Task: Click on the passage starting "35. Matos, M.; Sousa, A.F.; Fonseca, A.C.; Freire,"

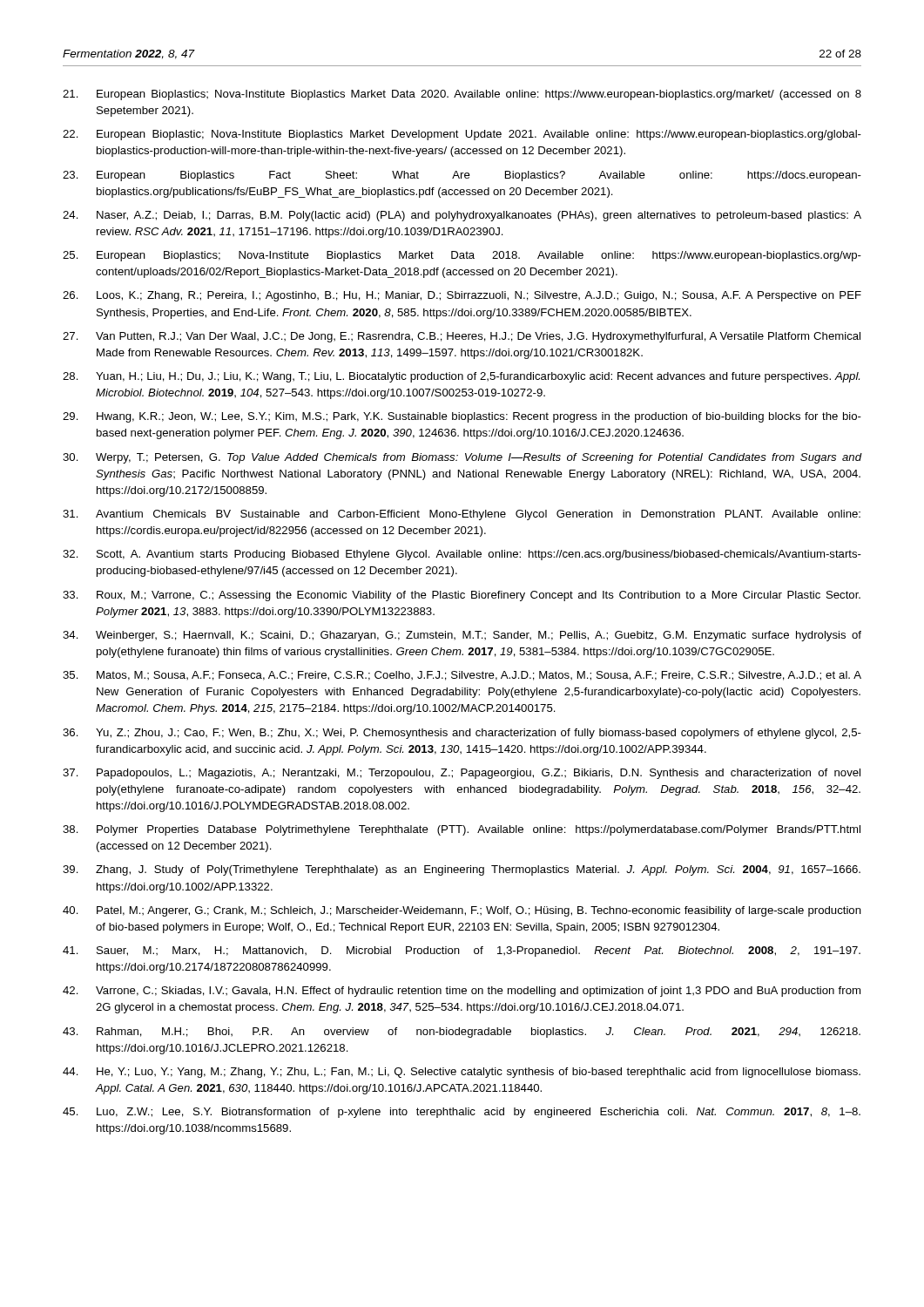Action: (x=462, y=692)
